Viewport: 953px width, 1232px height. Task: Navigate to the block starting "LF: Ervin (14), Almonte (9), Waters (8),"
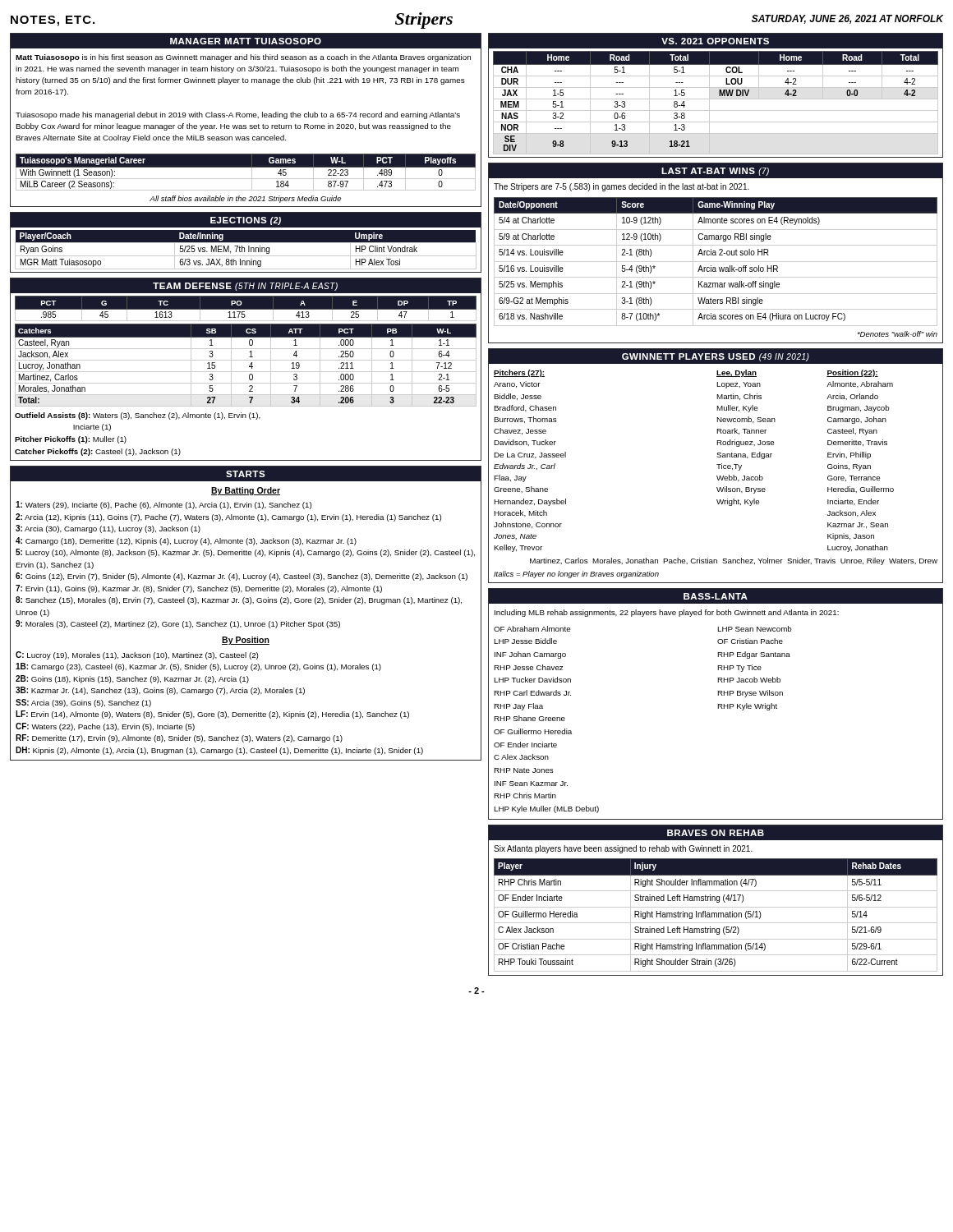pos(213,714)
